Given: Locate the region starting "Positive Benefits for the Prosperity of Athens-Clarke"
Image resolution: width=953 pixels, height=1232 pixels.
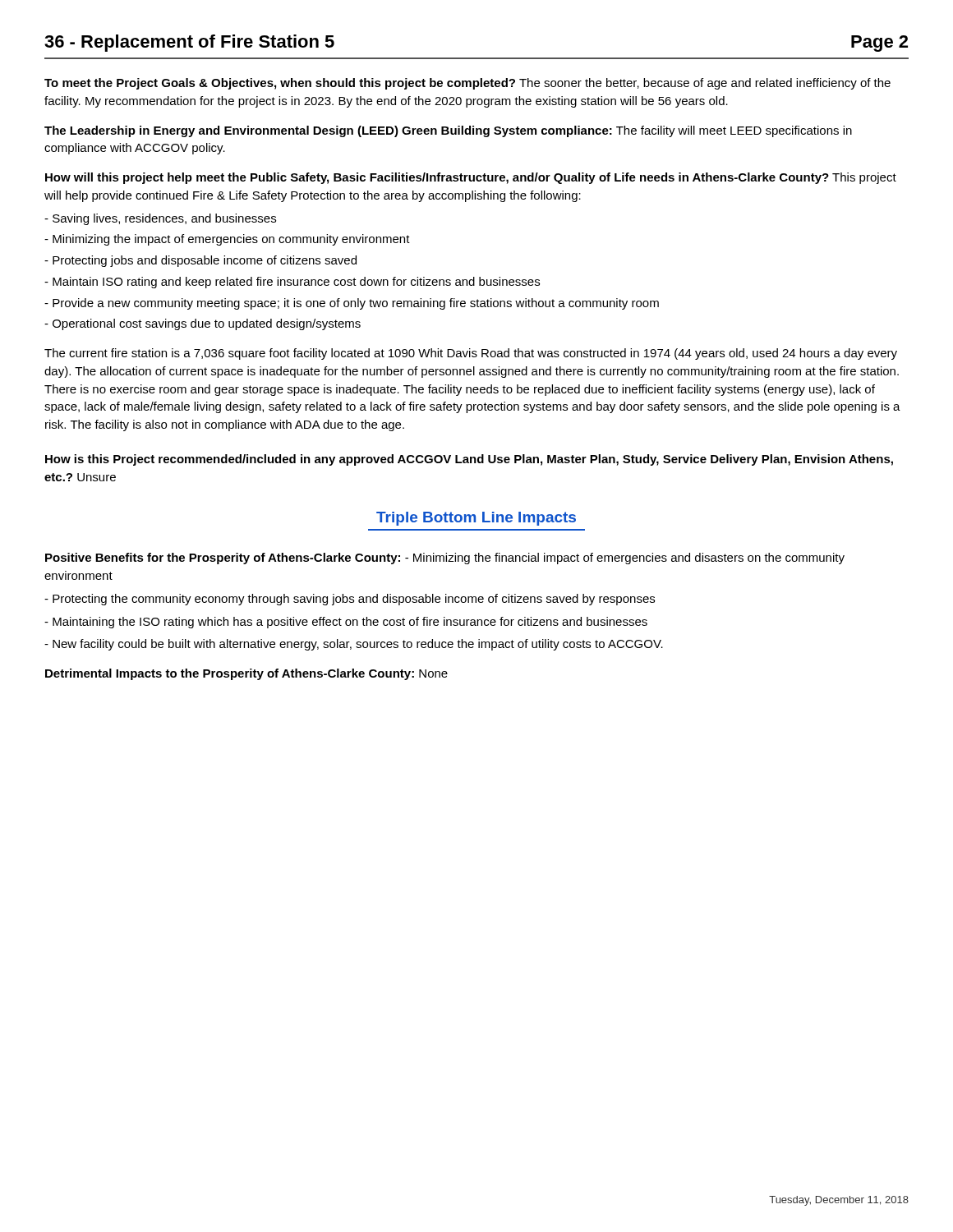Looking at the screenshot, I should point(444,566).
